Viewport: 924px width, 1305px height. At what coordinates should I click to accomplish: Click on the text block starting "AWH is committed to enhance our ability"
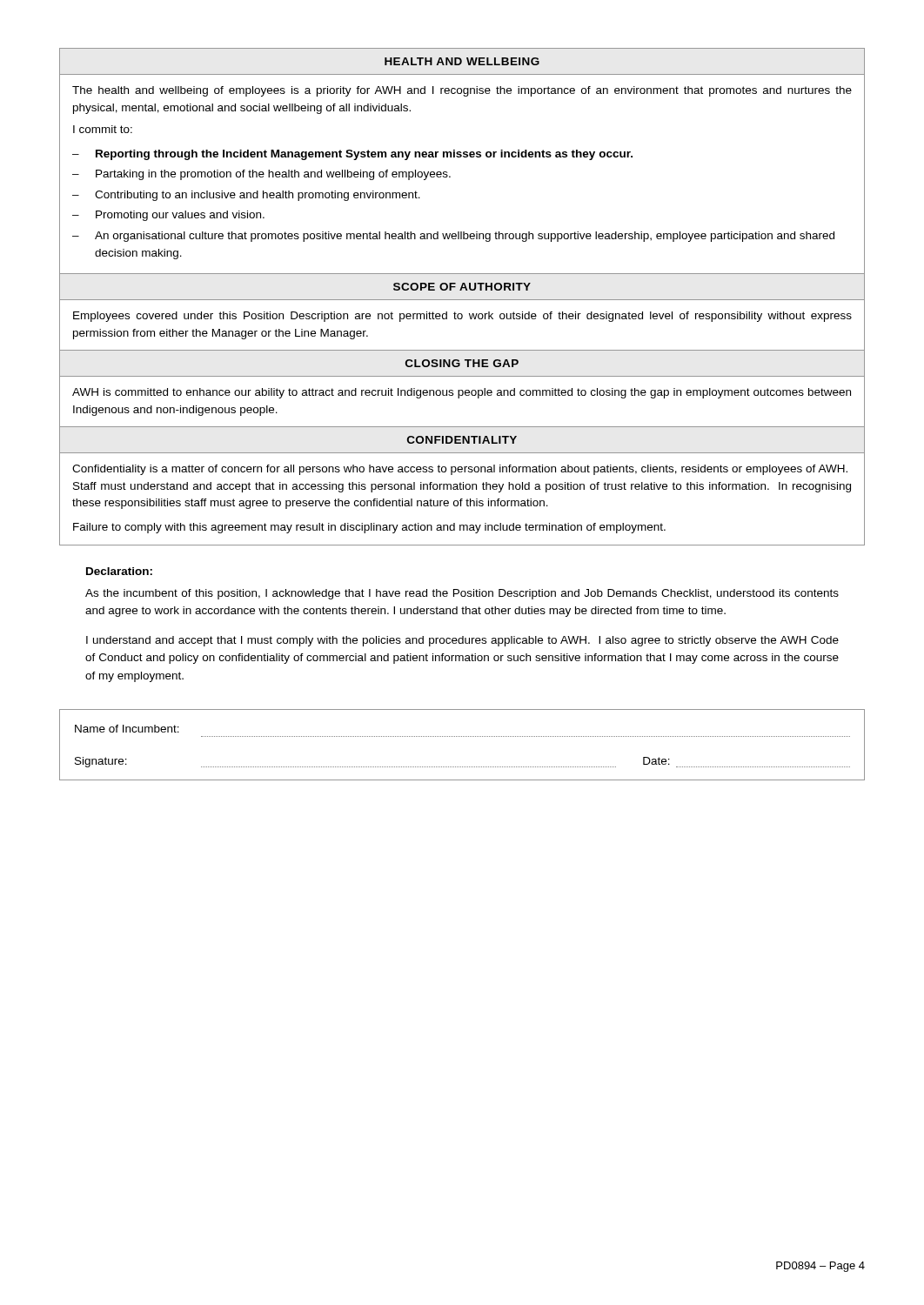pyautogui.click(x=462, y=401)
